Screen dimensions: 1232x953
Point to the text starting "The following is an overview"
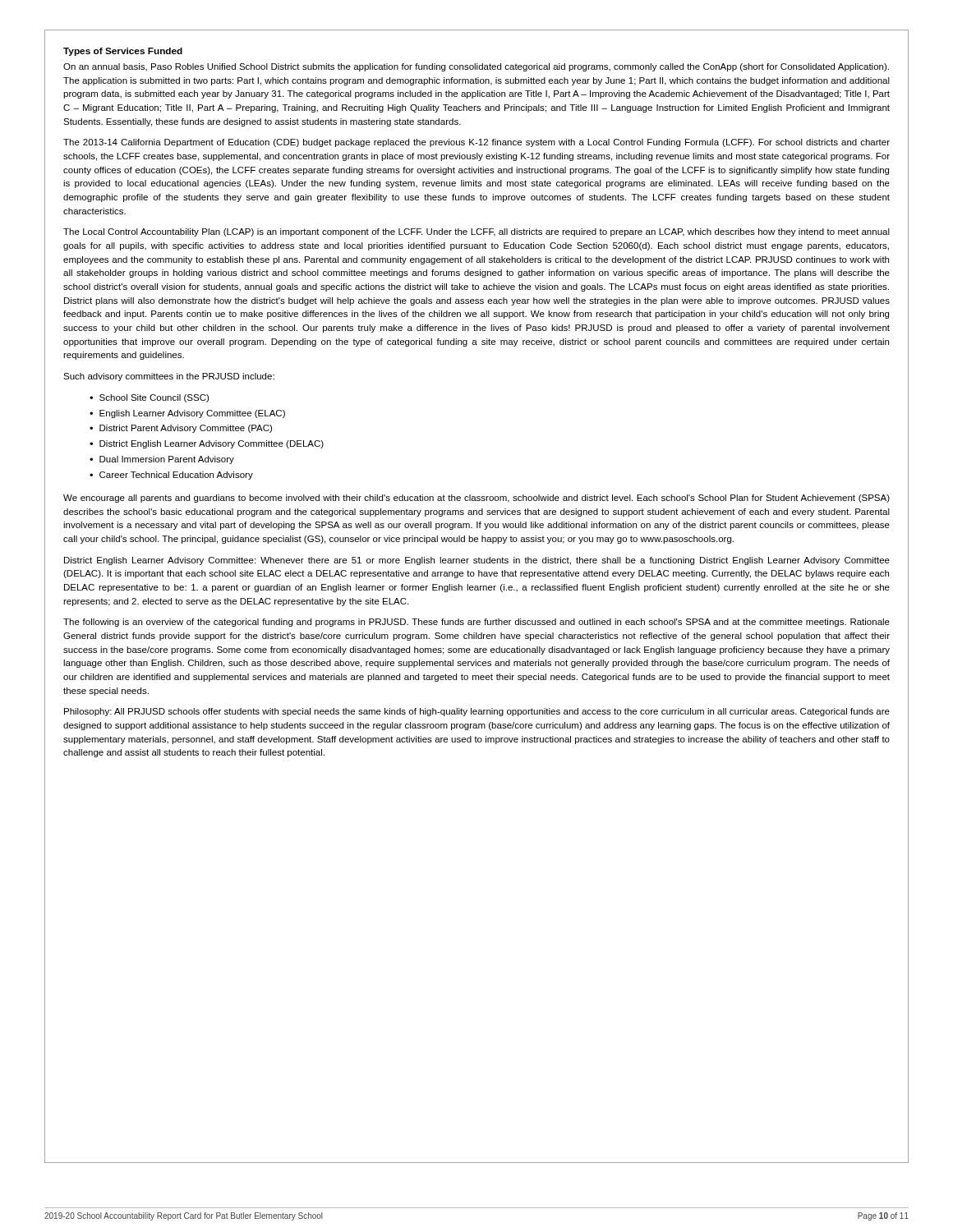coord(476,656)
